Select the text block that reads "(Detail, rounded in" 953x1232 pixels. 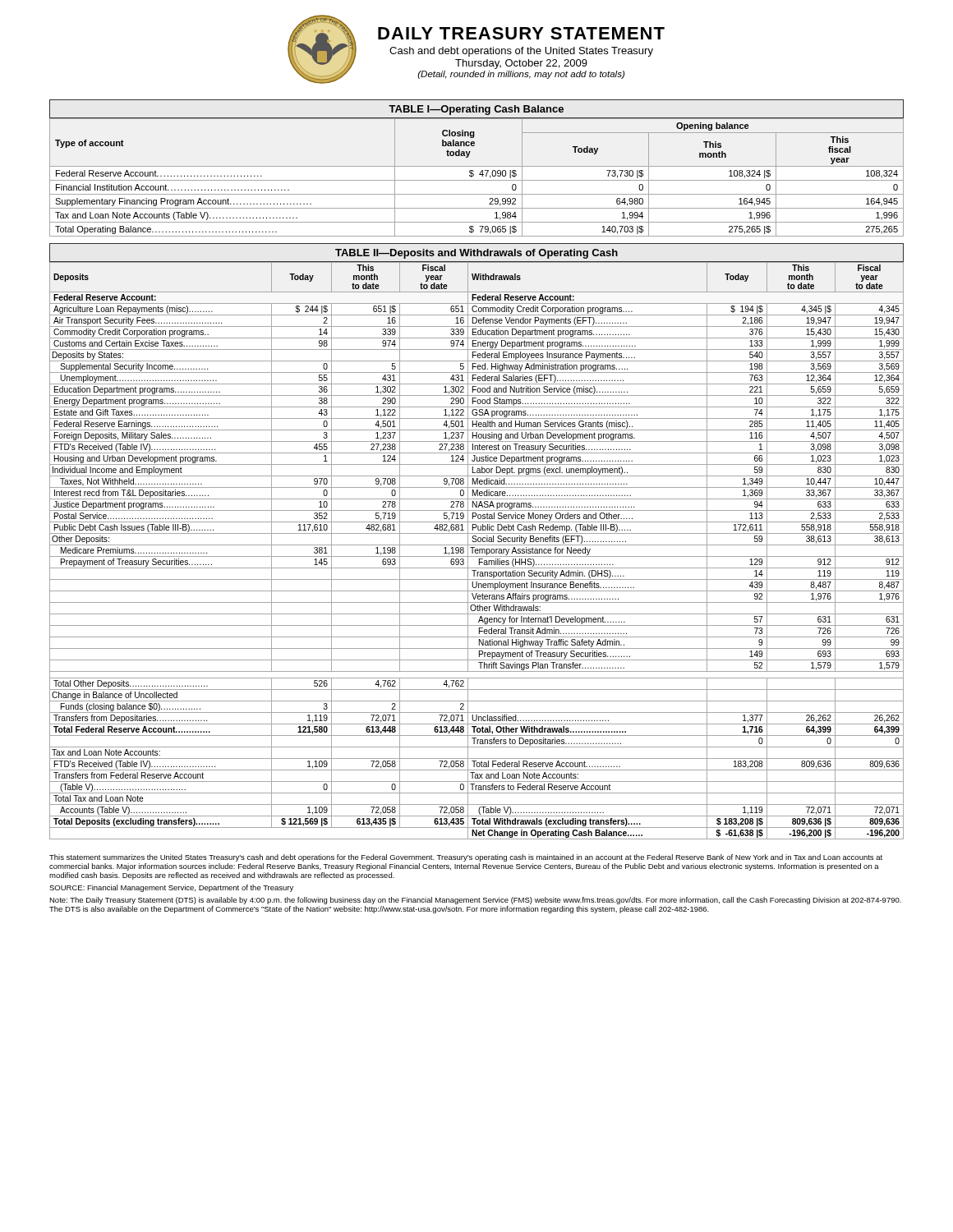click(x=521, y=74)
